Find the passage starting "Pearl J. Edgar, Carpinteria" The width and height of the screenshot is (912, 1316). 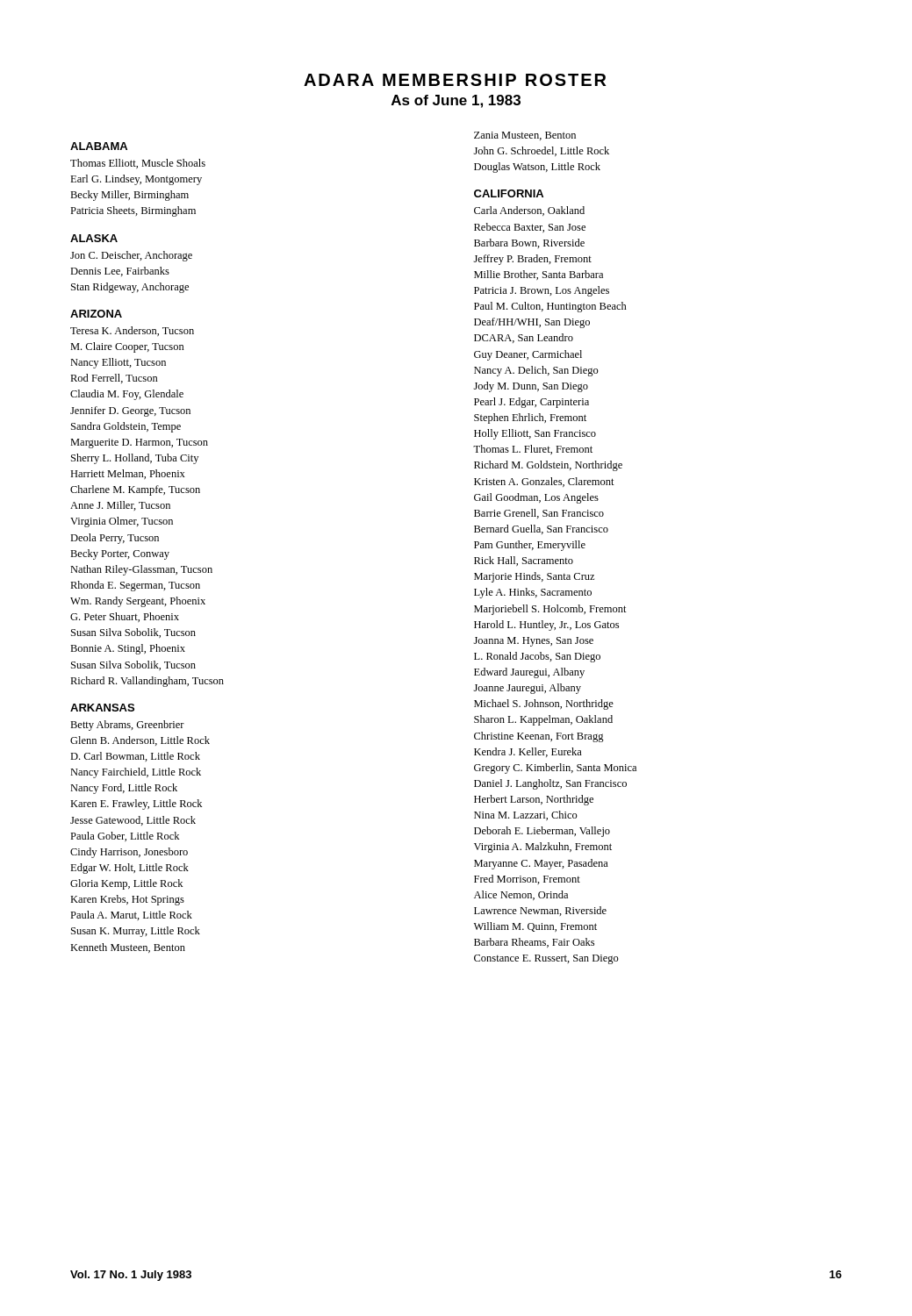point(531,402)
